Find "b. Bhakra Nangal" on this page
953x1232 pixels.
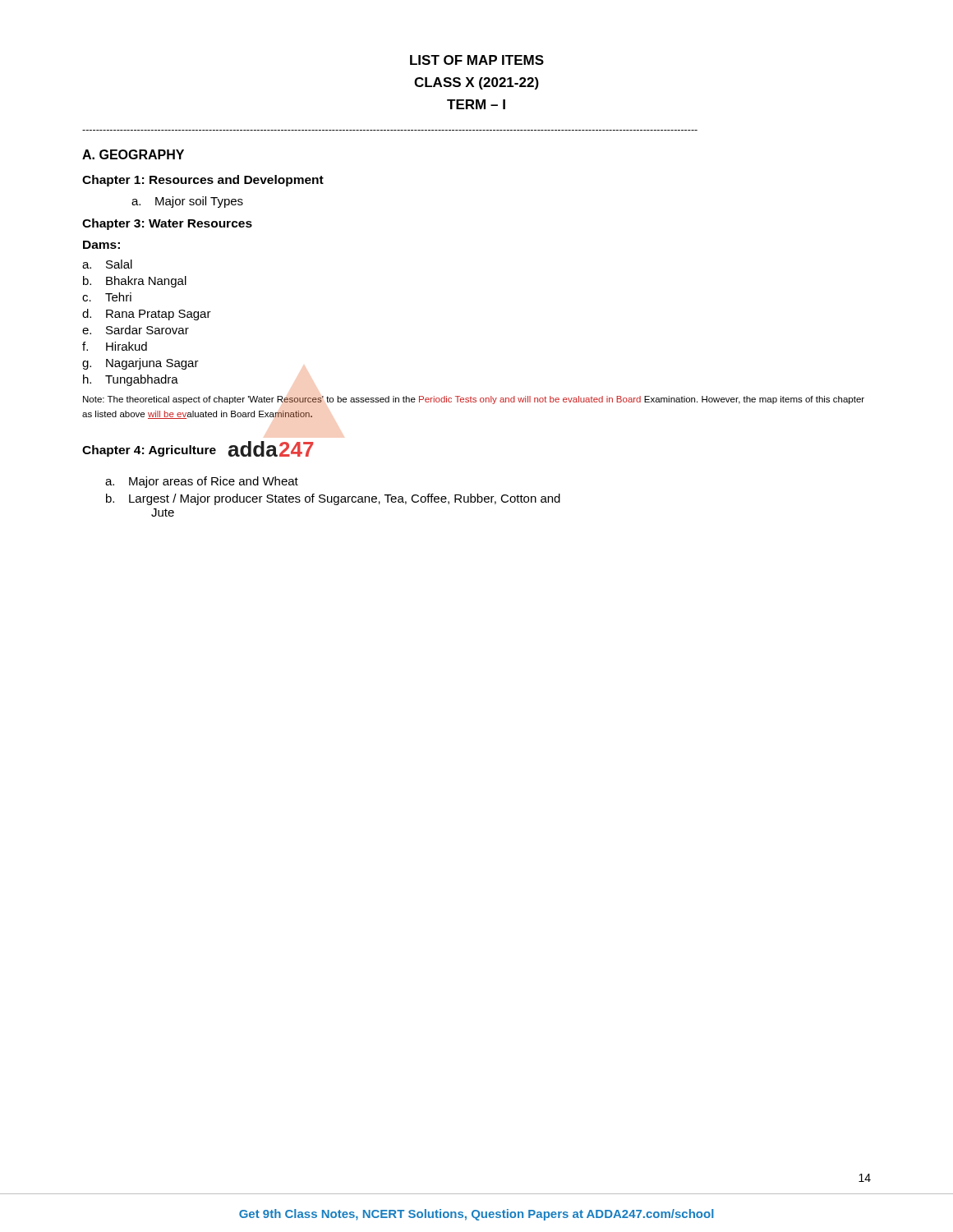(134, 281)
